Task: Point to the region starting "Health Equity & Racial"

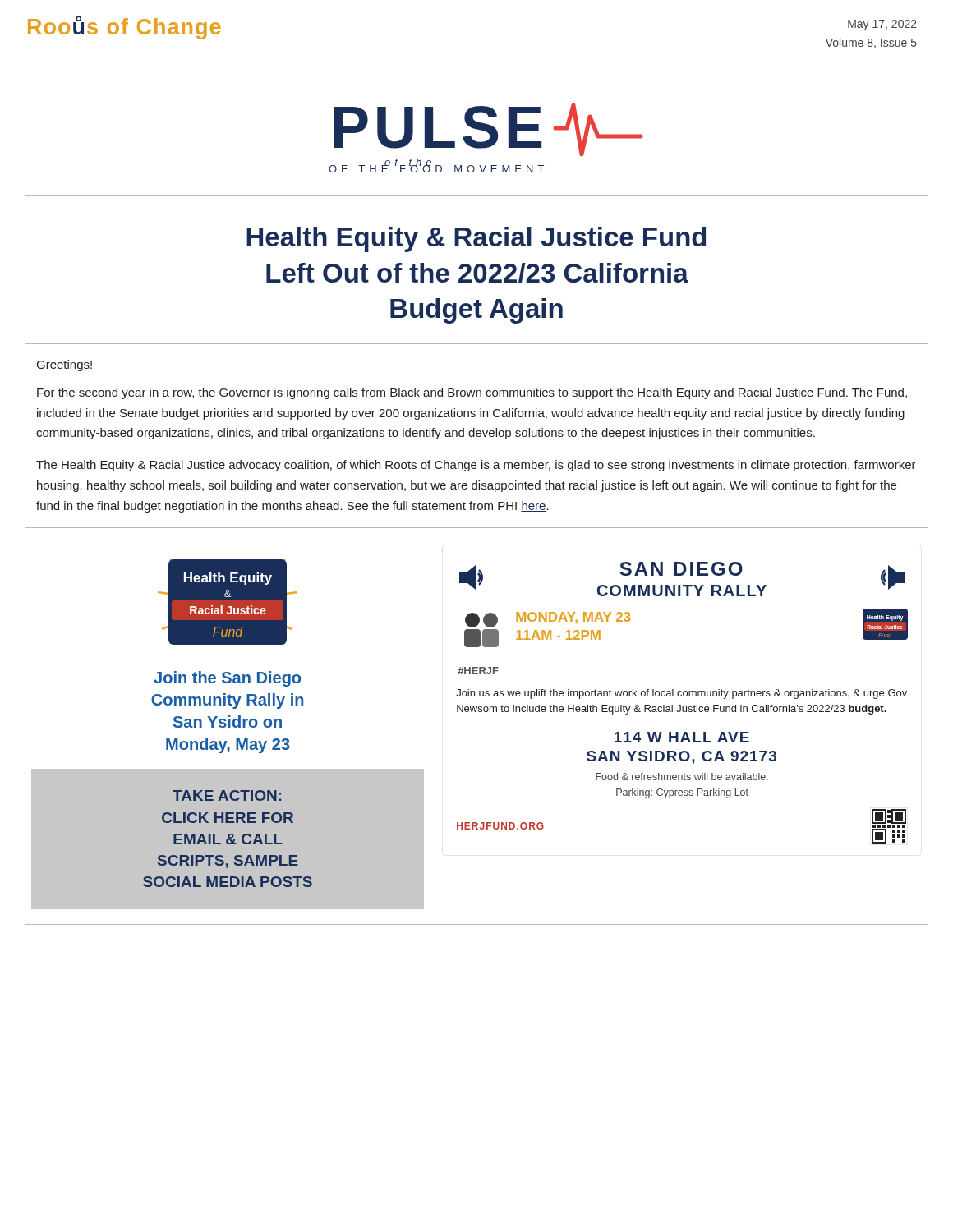Action: click(x=476, y=273)
